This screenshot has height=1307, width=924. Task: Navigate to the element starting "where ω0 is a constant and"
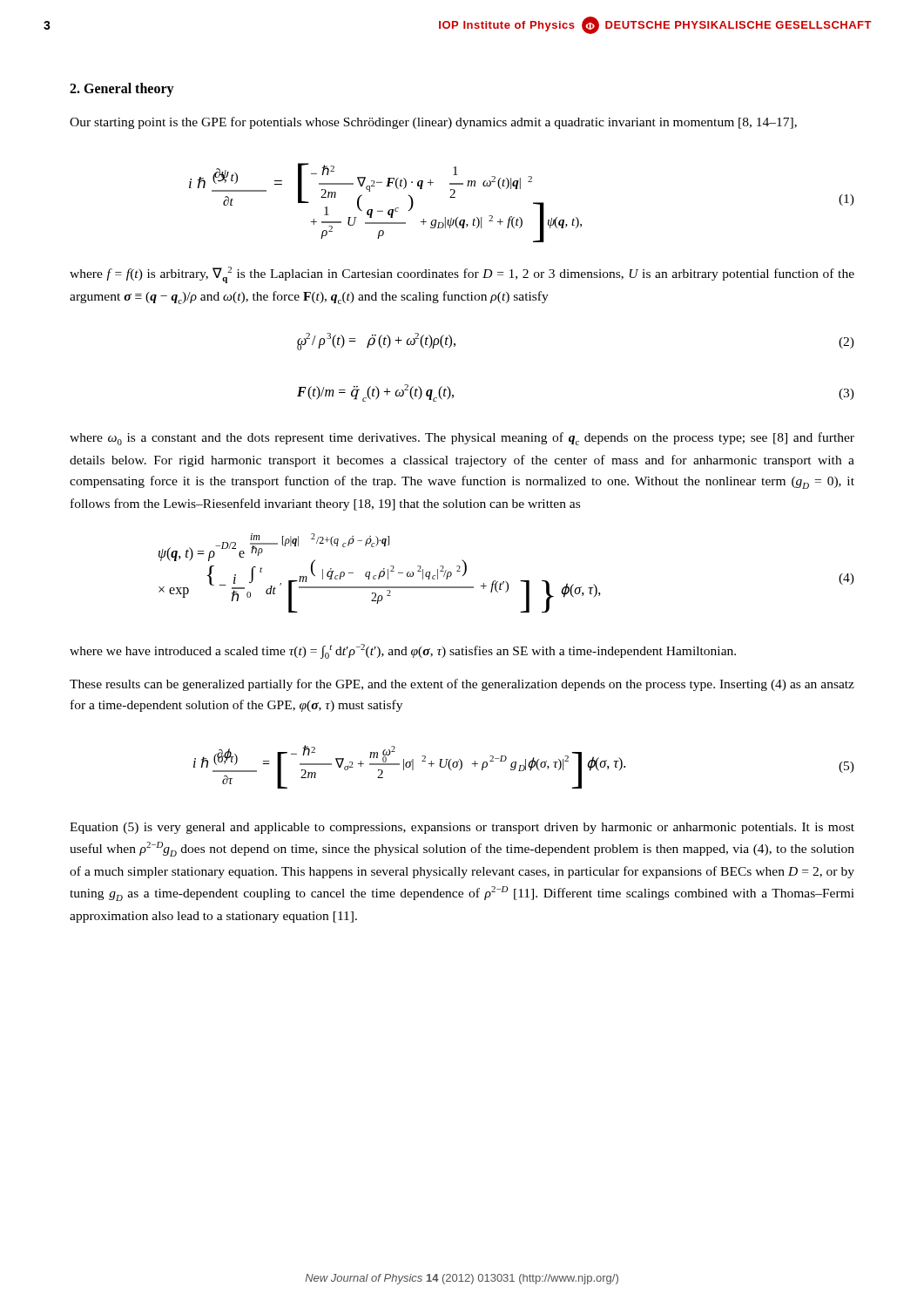pyautogui.click(x=462, y=470)
